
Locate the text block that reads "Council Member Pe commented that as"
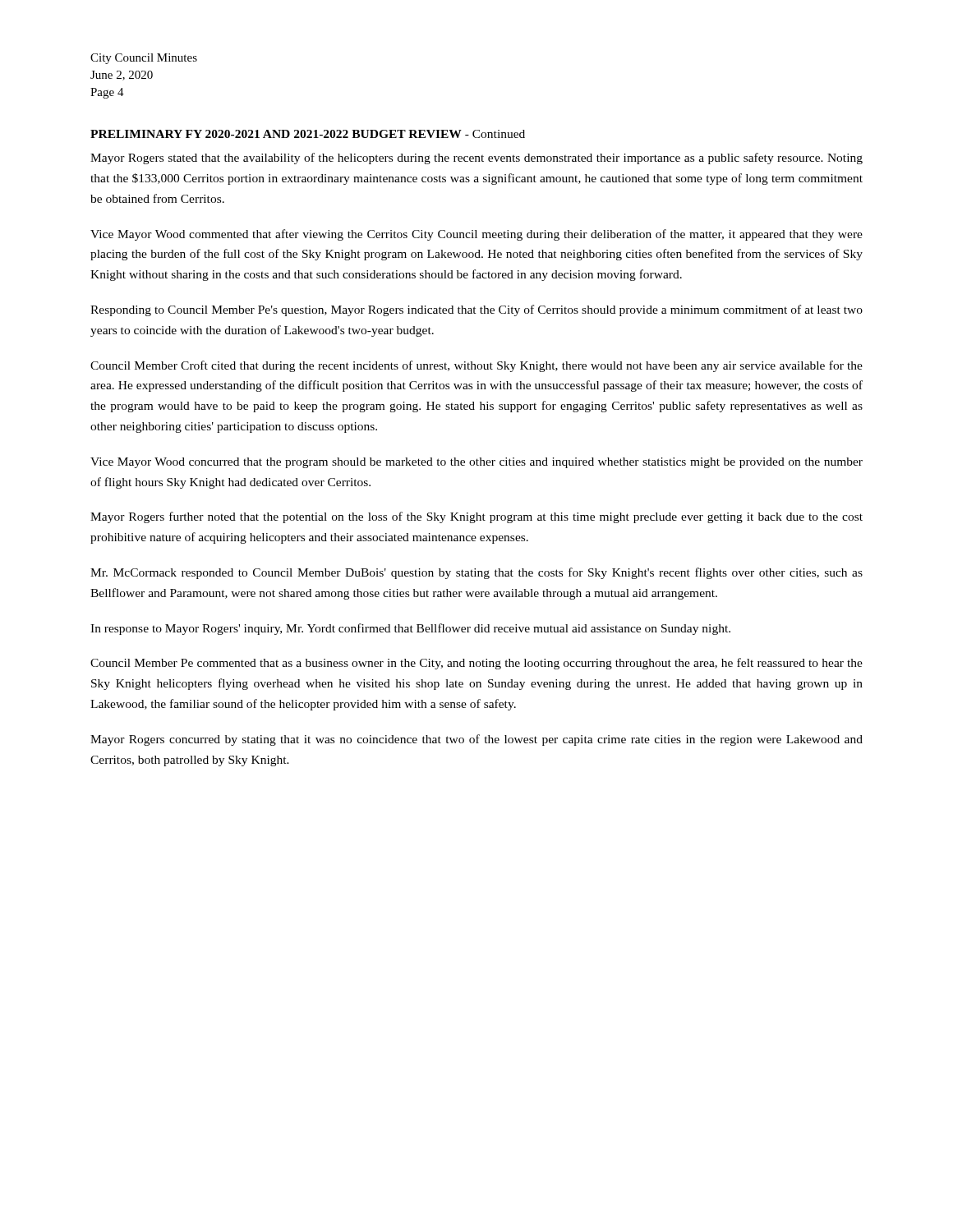click(476, 683)
